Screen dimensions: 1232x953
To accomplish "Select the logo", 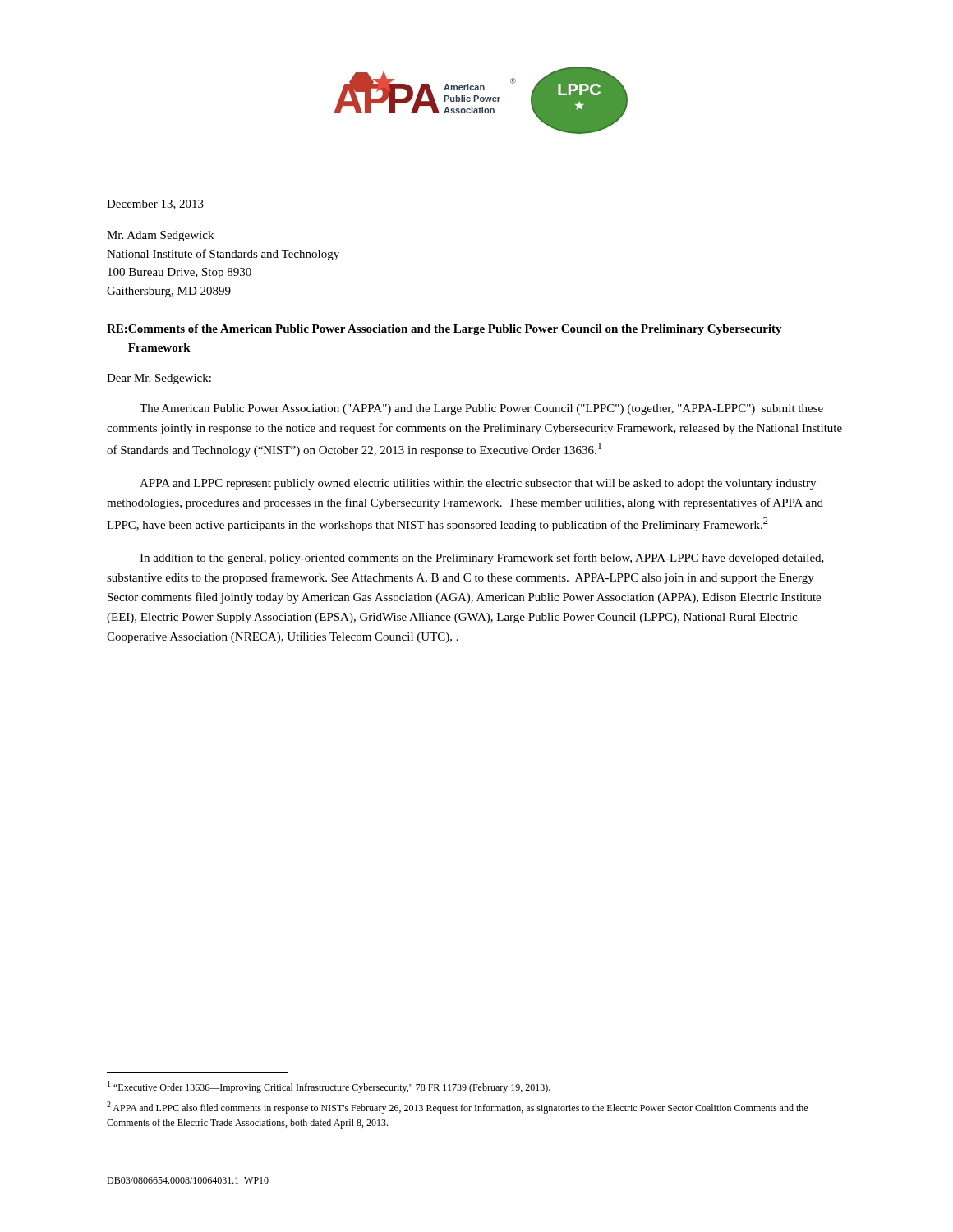I will [476, 107].
